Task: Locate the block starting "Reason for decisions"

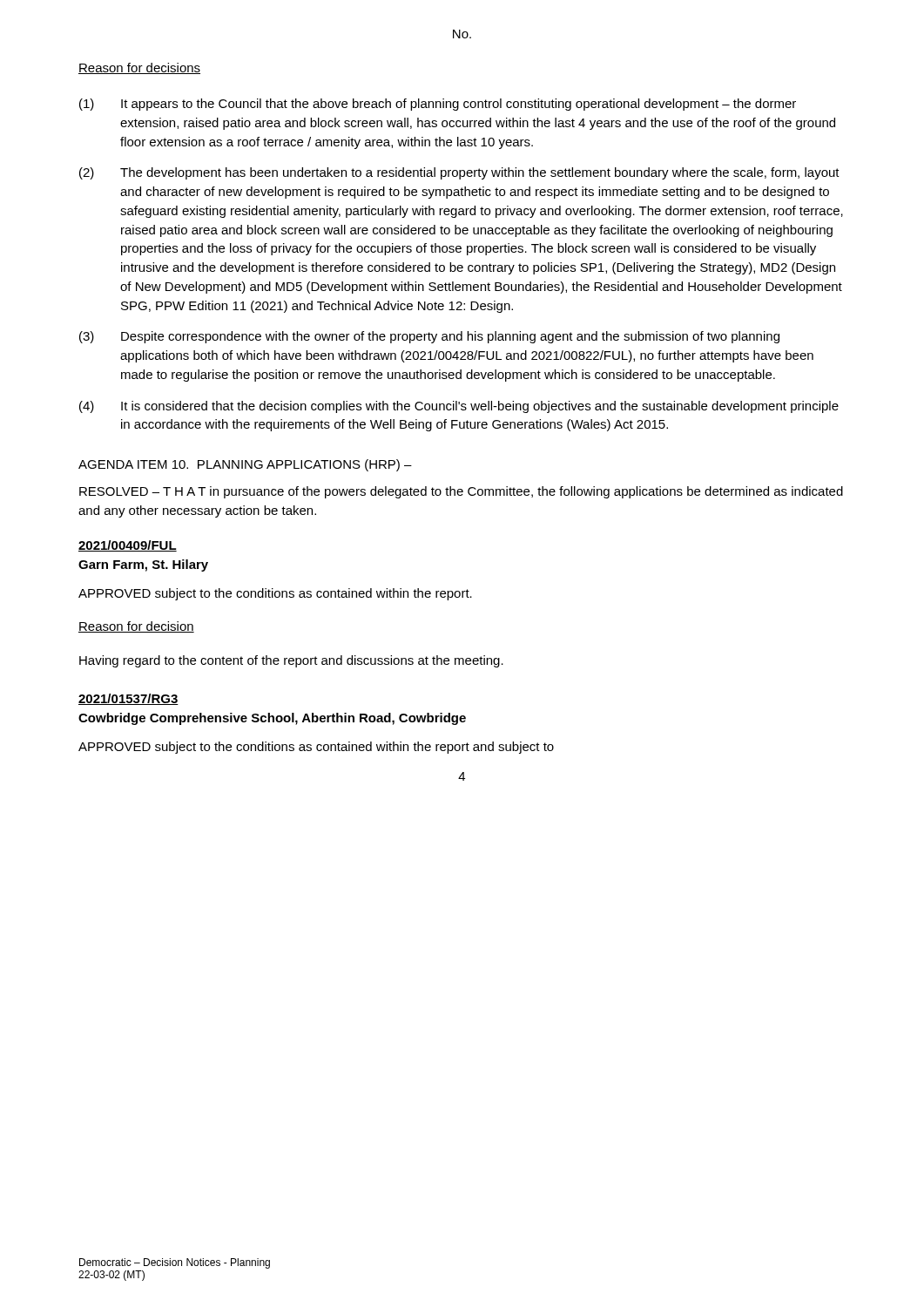Action: pyautogui.click(x=139, y=68)
